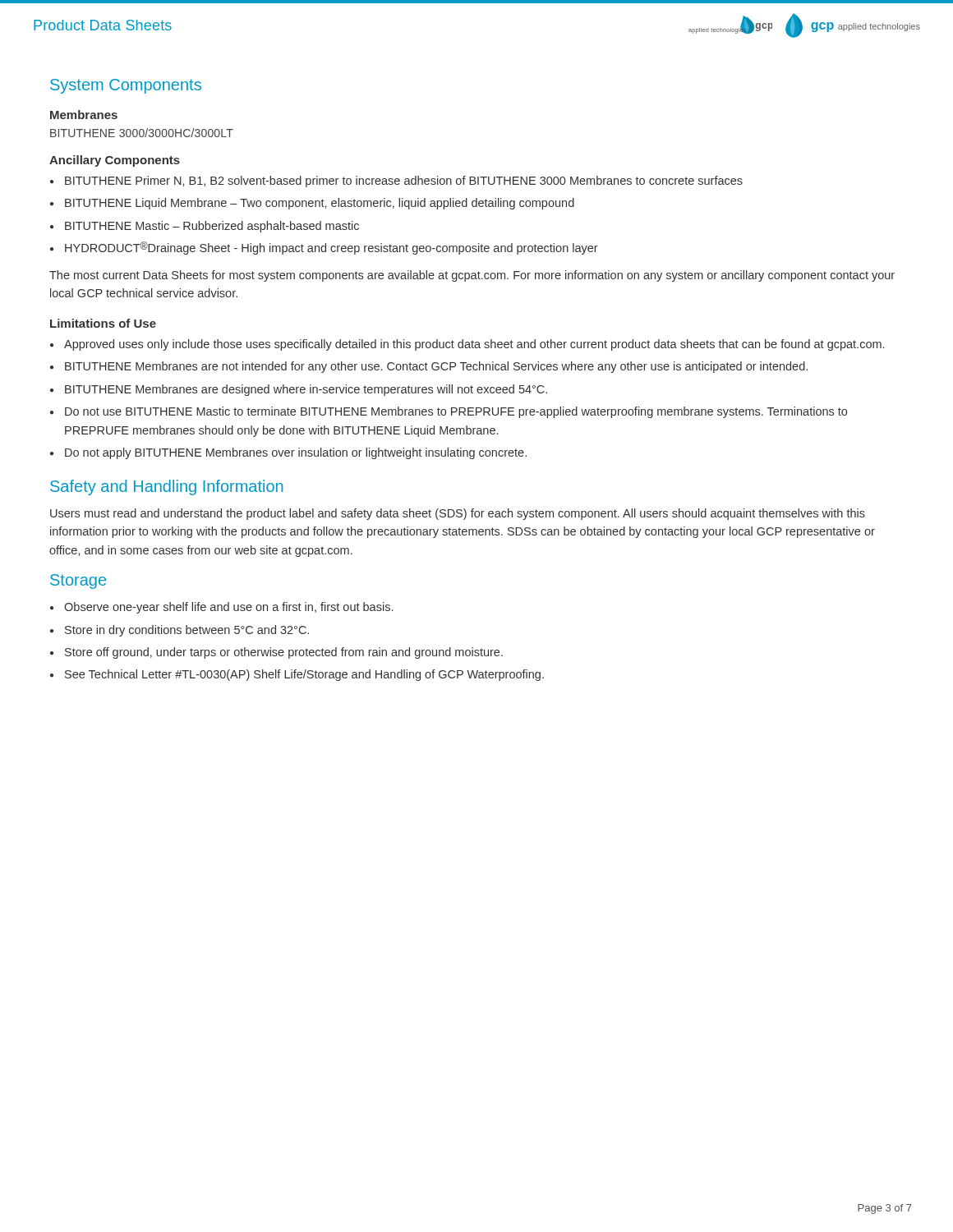Viewport: 953px width, 1232px height.
Task: Click on the text containing "BITUTHENE 3000/3000HC/3000LT"
Action: coord(141,133)
